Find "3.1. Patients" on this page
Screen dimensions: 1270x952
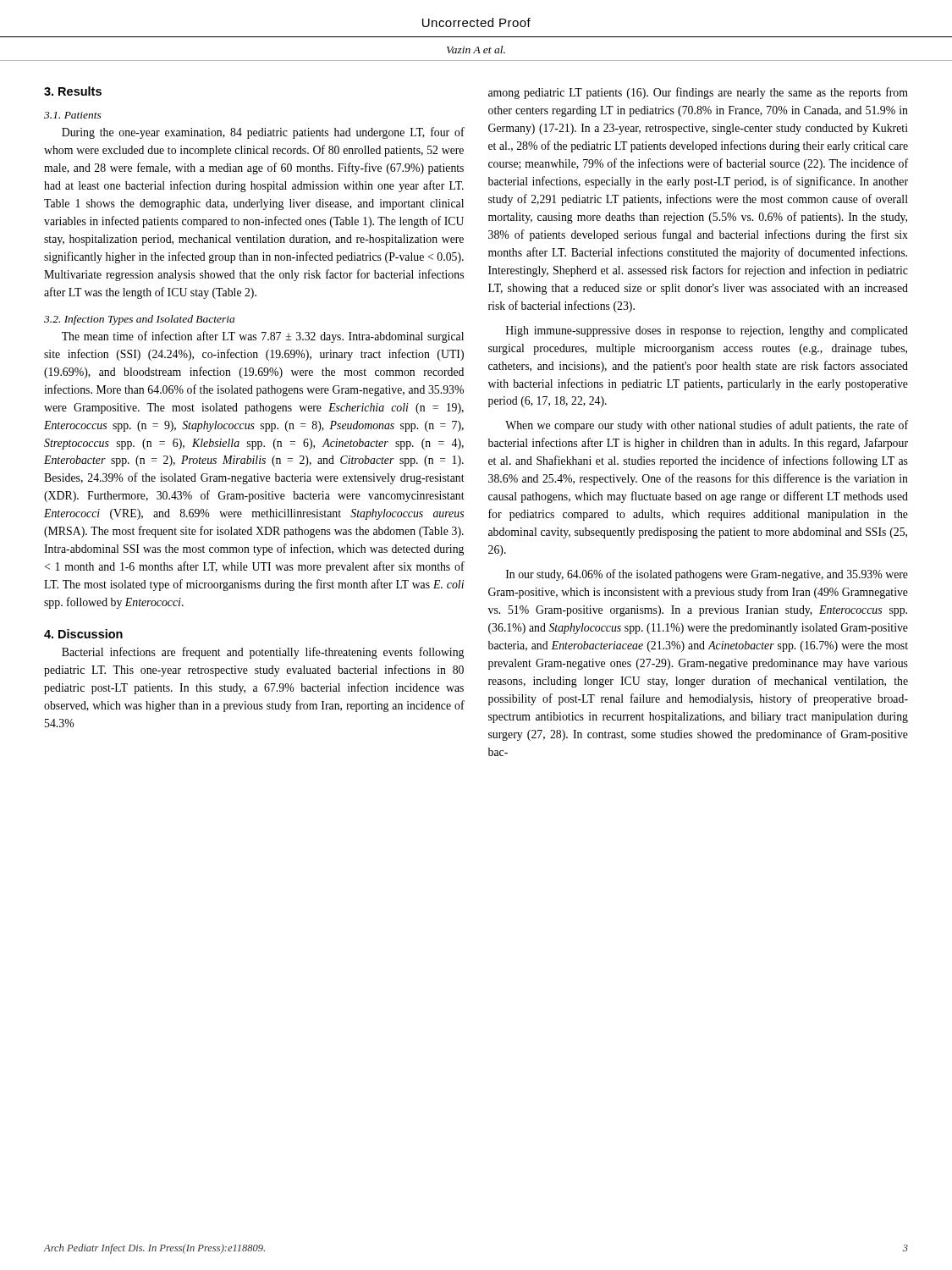pyautogui.click(x=73, y=115)
